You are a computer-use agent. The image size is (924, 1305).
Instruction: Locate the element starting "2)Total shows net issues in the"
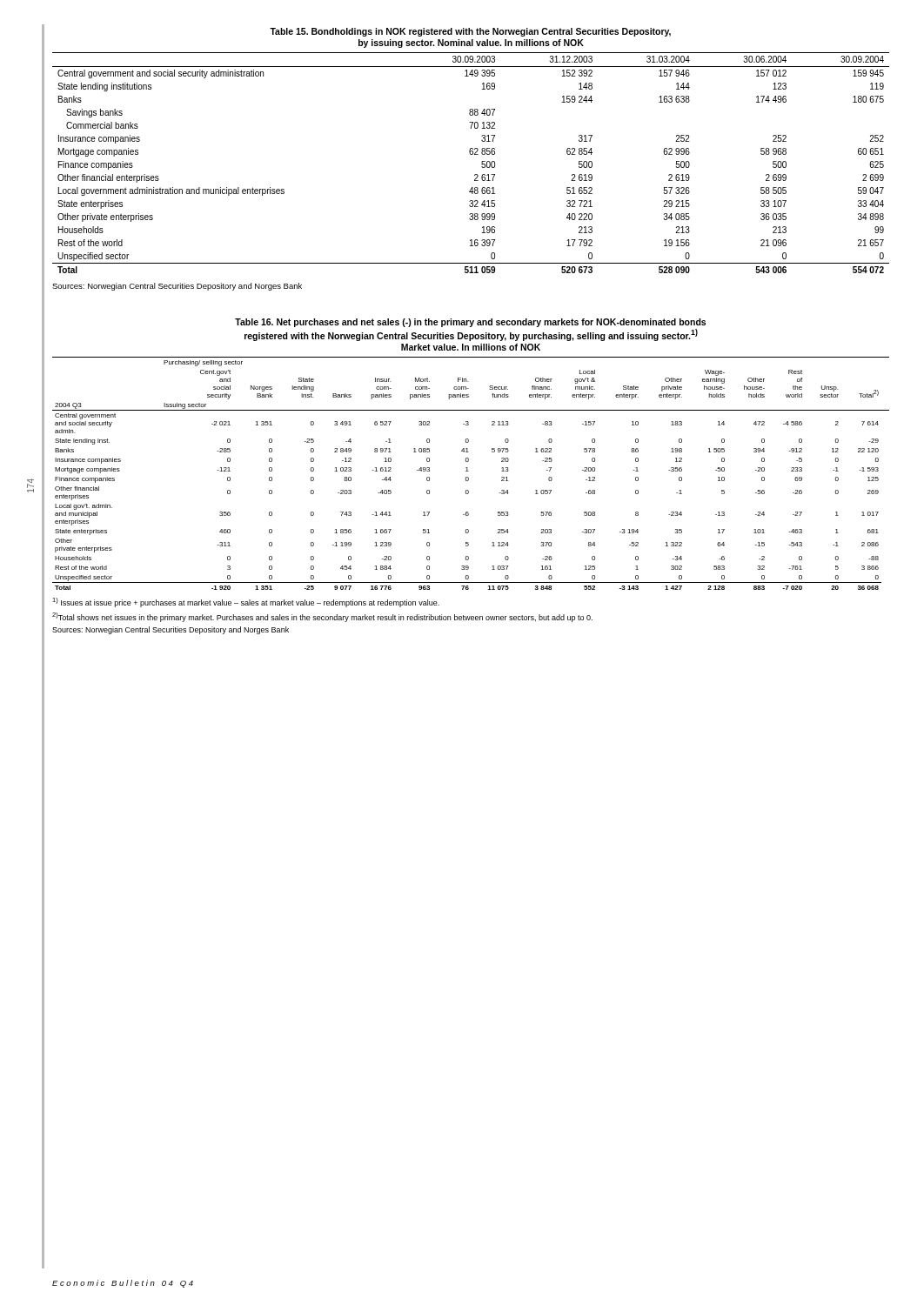click(x=323, y=616)
